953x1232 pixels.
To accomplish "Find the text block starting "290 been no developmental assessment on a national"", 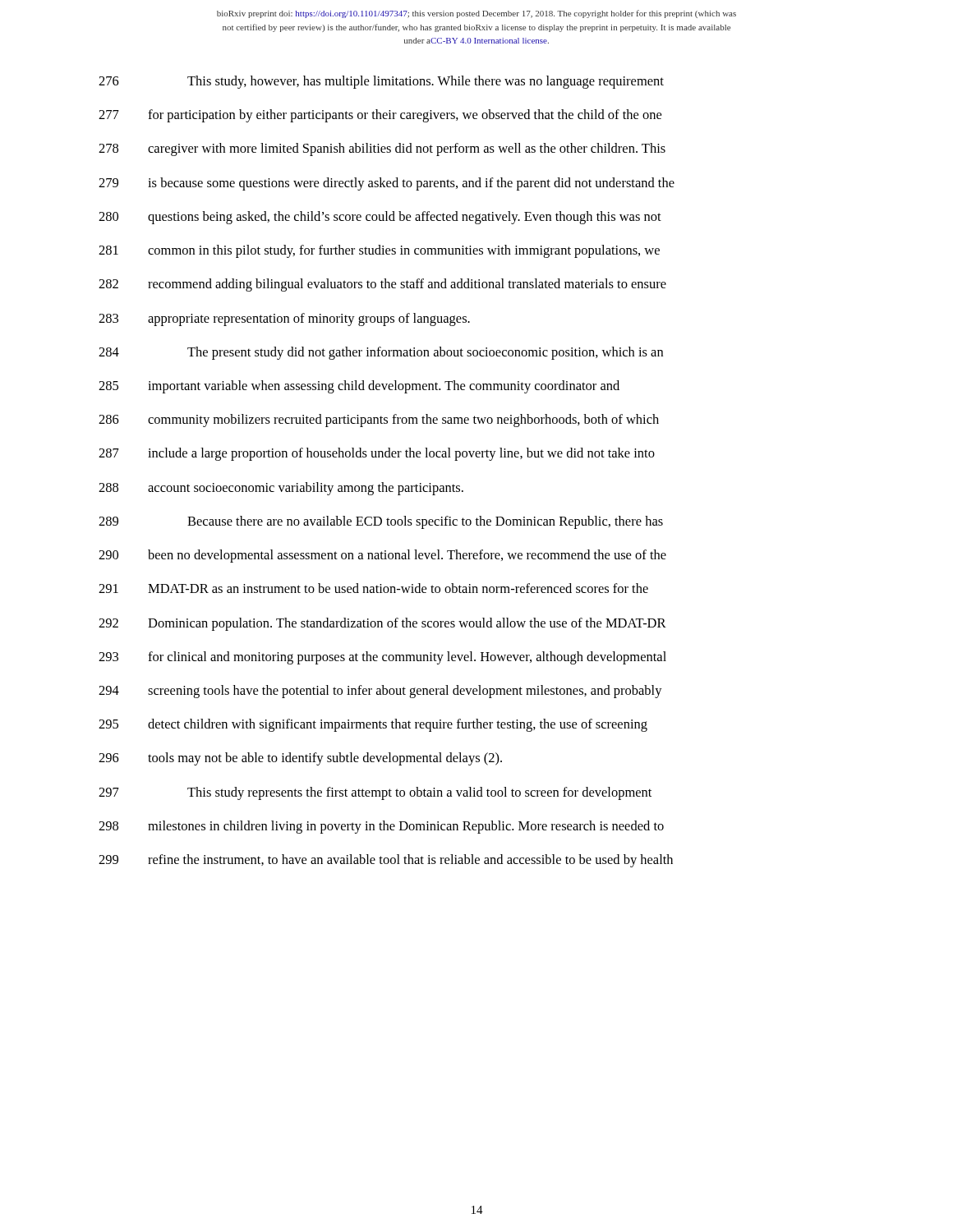I will click(485, 555).
